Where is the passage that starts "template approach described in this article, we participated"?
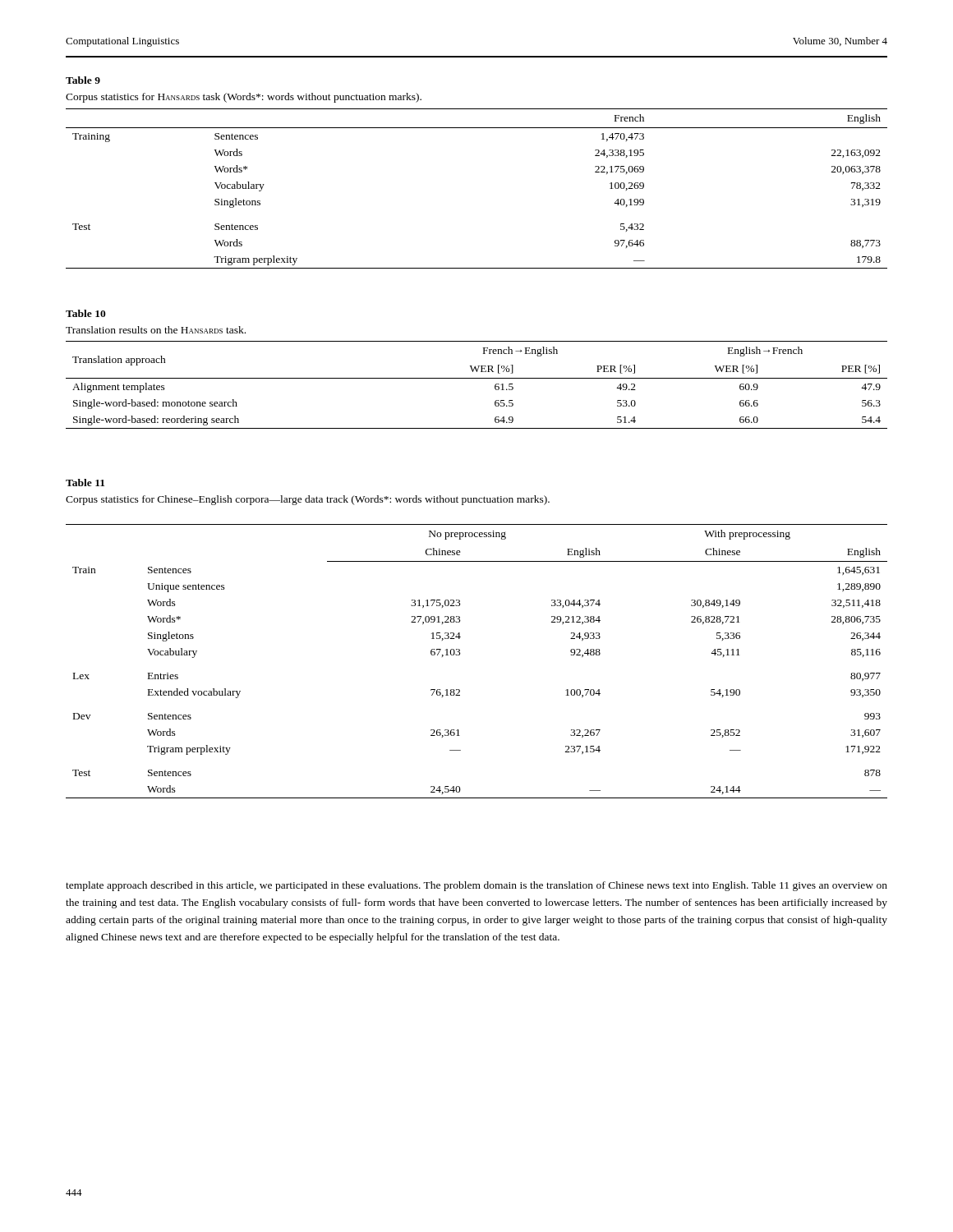The height and width of the screenshot is (1232, 953). [476, 911]
